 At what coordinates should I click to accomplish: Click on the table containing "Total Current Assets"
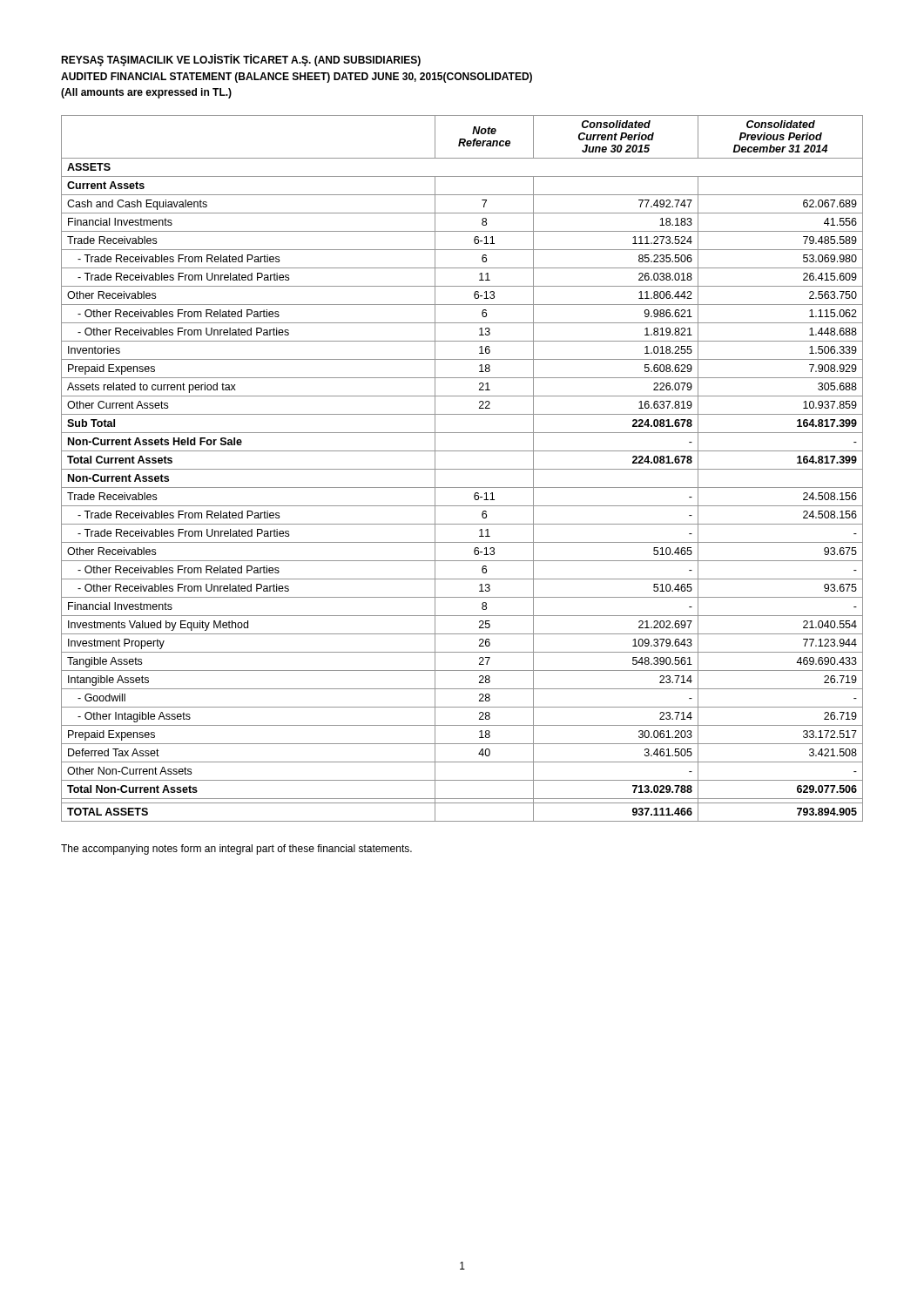(x=462, y=468)
